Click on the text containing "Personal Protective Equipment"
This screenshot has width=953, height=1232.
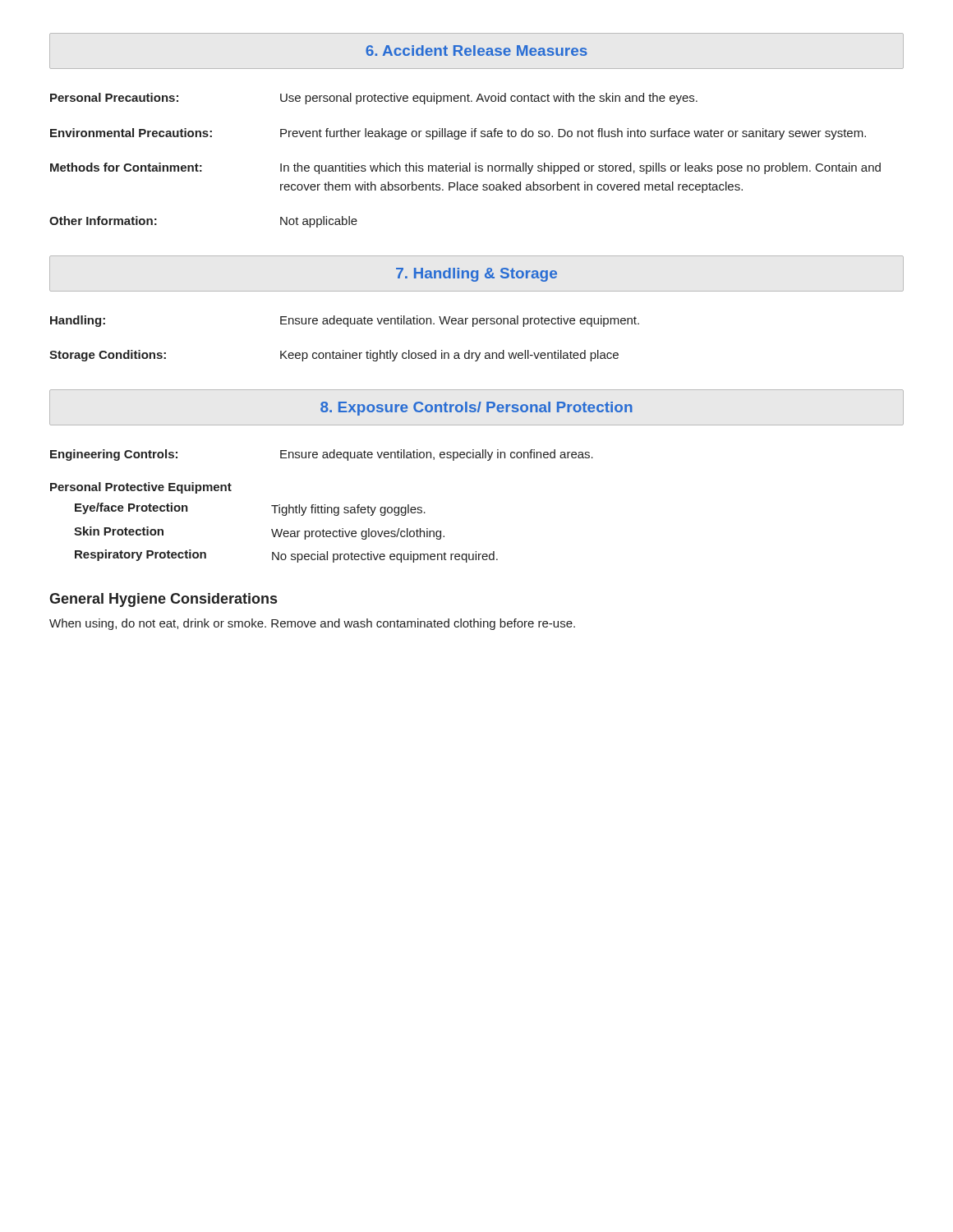[140, 487]
